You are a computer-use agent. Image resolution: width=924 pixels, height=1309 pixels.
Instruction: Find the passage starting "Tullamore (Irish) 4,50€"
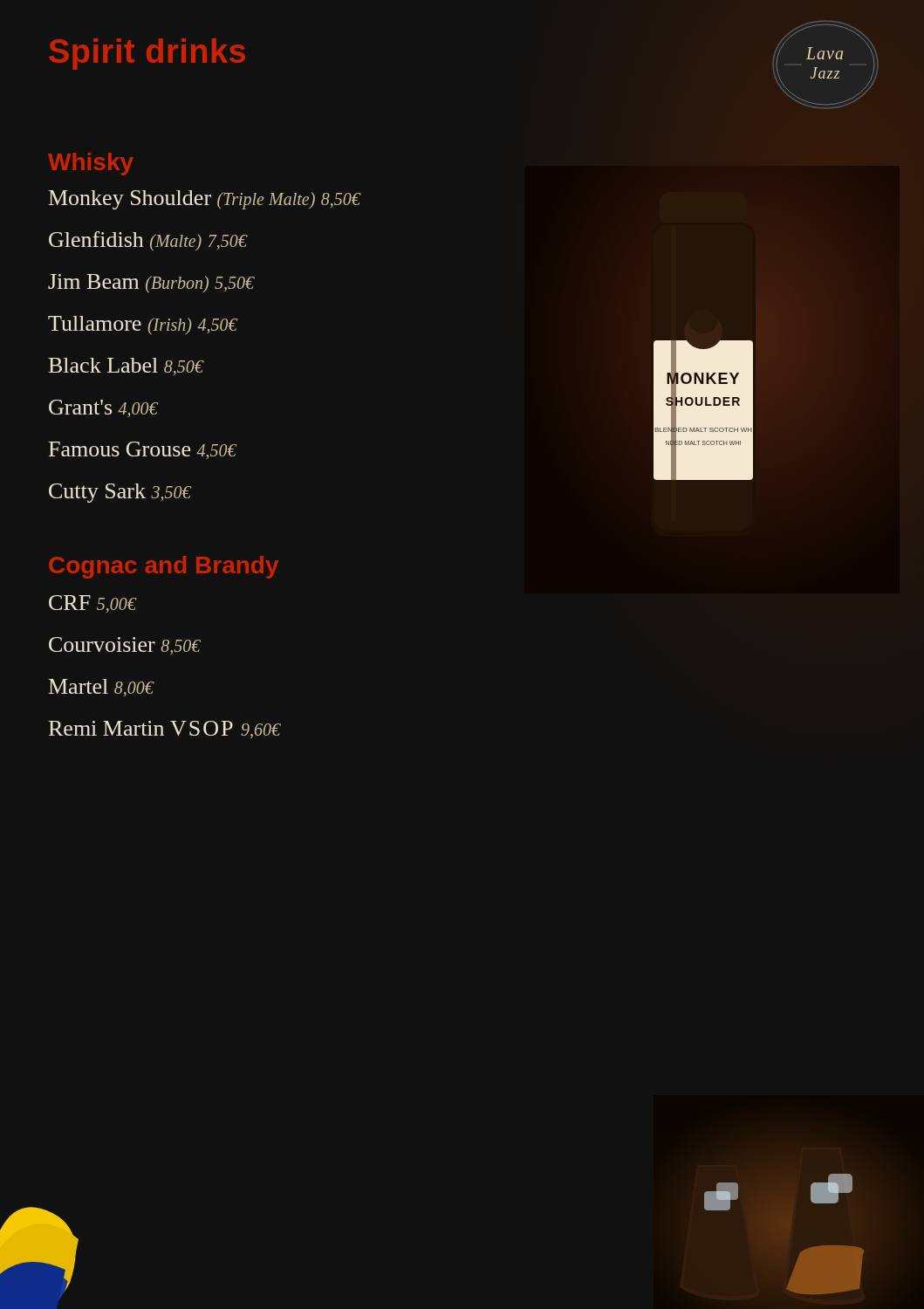pos(142,323)
